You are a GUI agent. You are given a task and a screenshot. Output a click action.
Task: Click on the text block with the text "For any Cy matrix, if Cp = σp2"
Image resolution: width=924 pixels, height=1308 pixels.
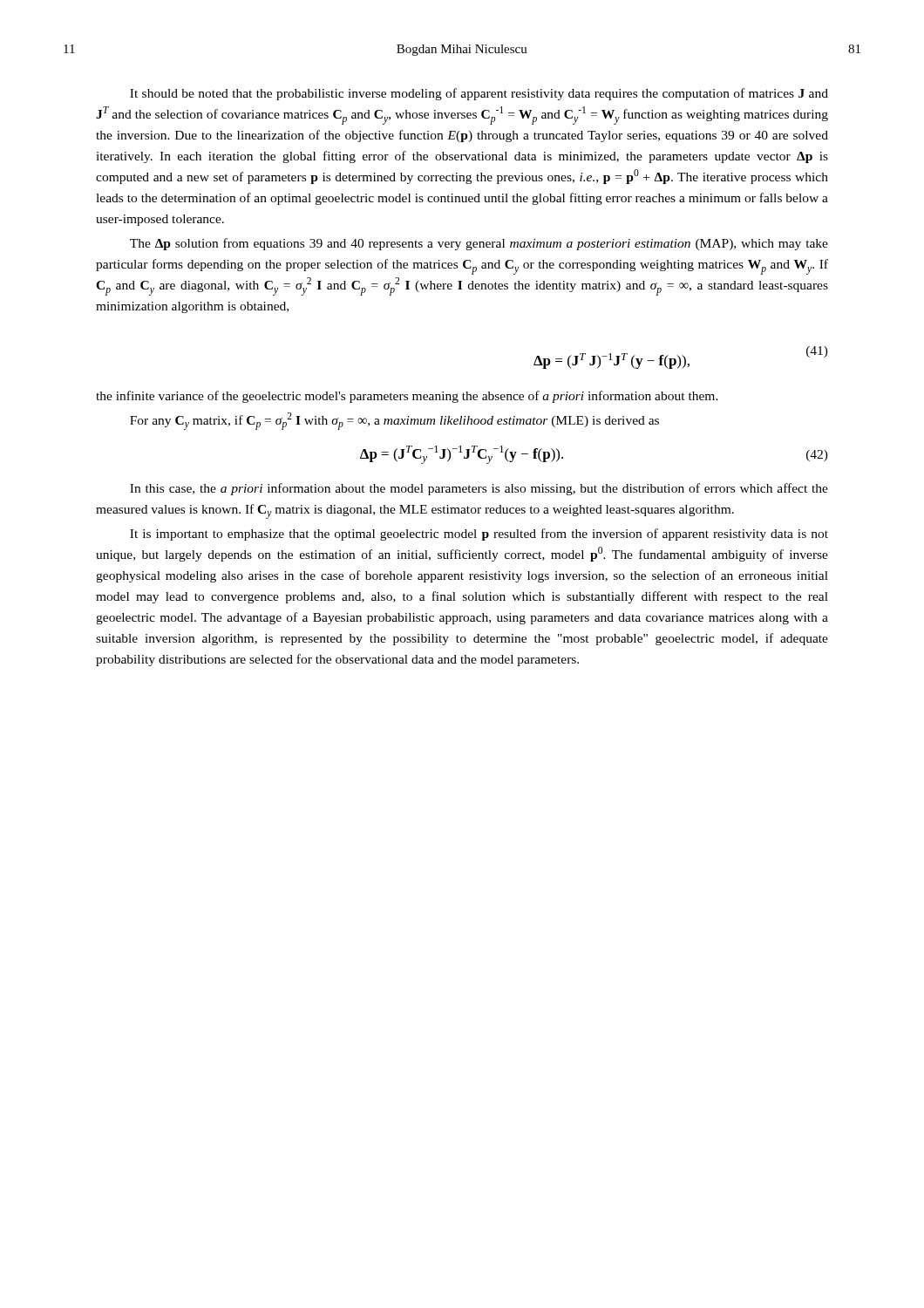click(x=462, y=420)
